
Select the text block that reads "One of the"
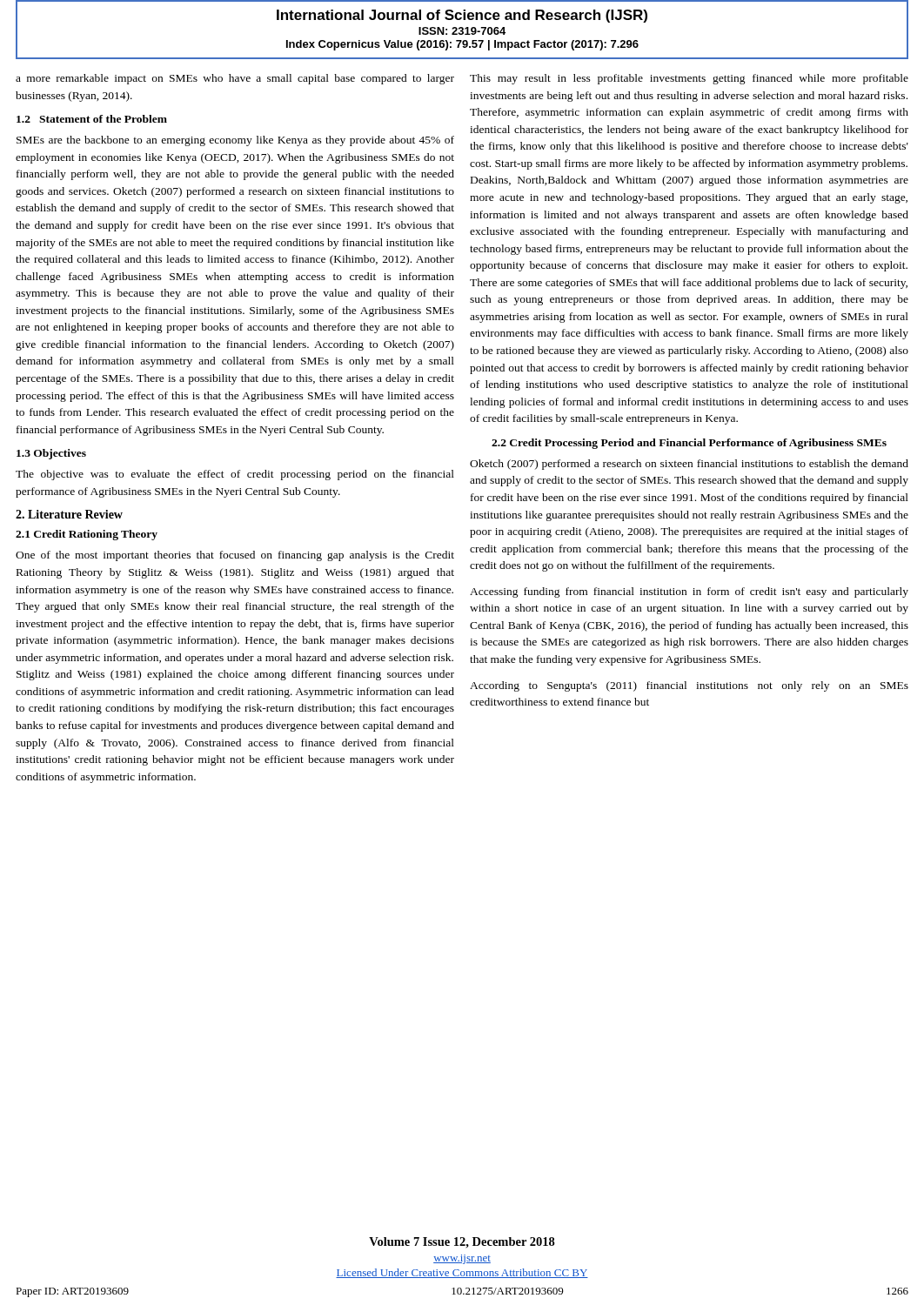coord(235,666)
